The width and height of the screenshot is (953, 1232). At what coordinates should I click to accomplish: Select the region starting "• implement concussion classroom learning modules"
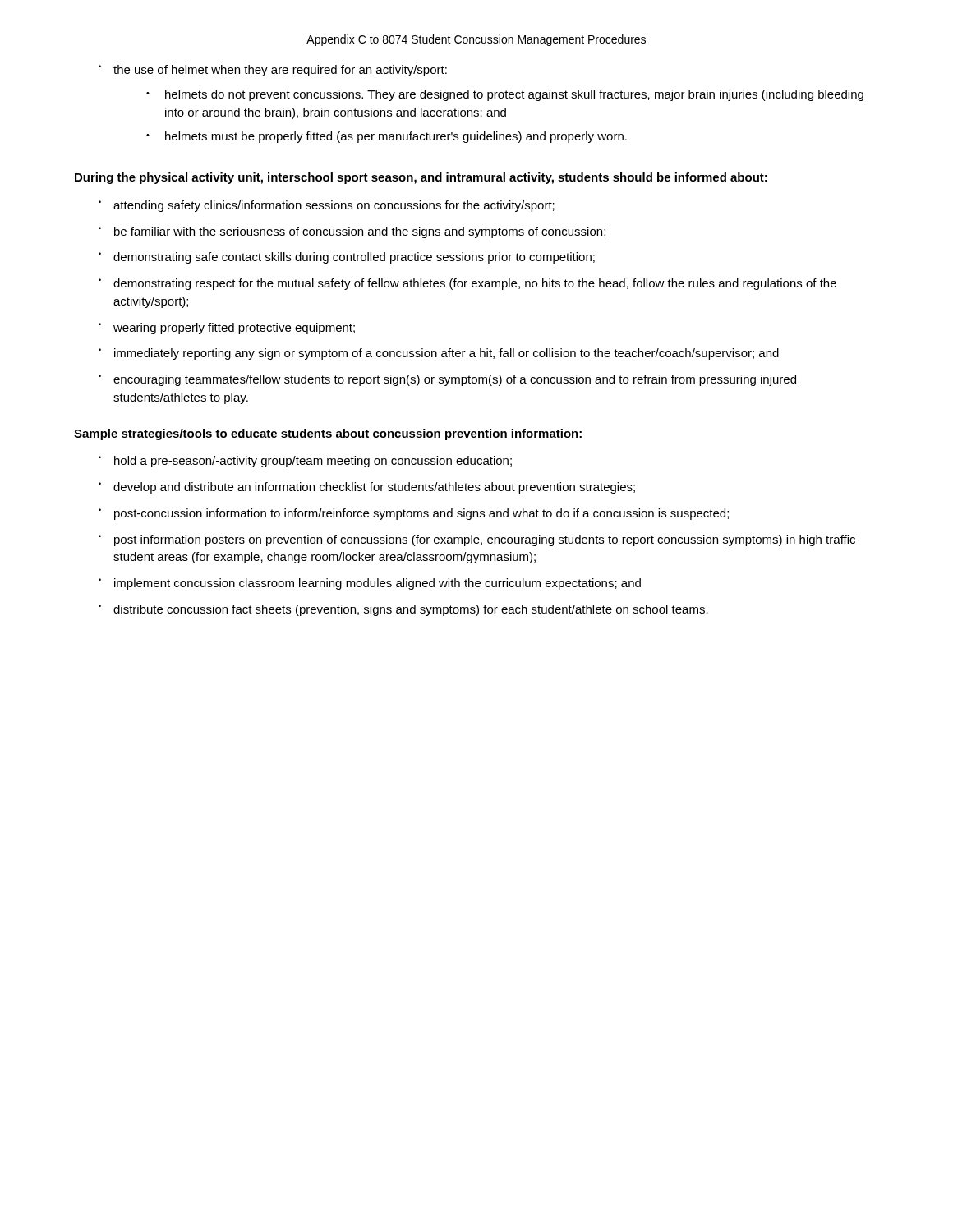[489, 583]
